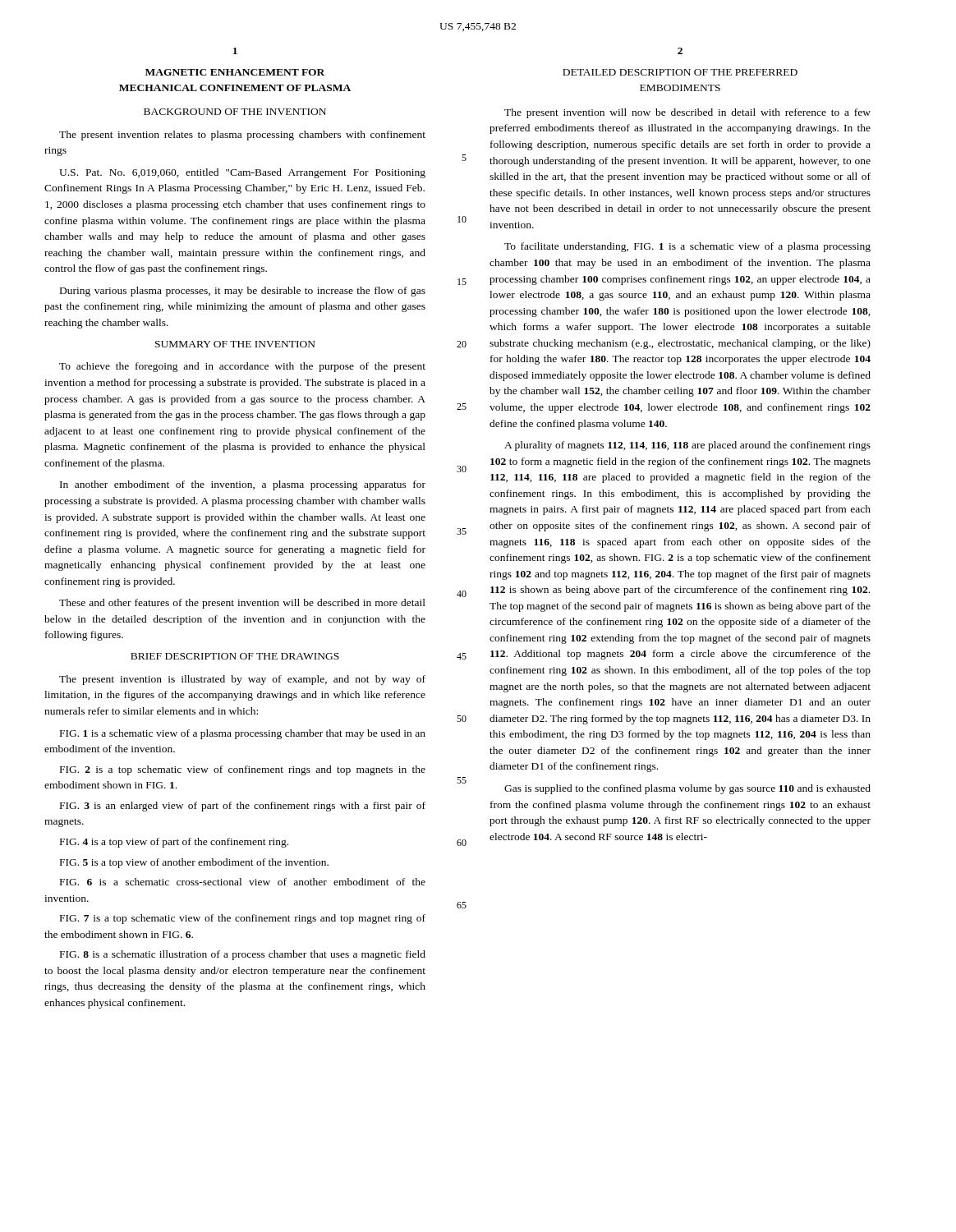Viewport: 956px width, 1232px height.
Task: Locate the region starting "DETAILED DESCRIPTION OF THE PREFERREDEMBODIMENTS"
Action: click(680, 80)
